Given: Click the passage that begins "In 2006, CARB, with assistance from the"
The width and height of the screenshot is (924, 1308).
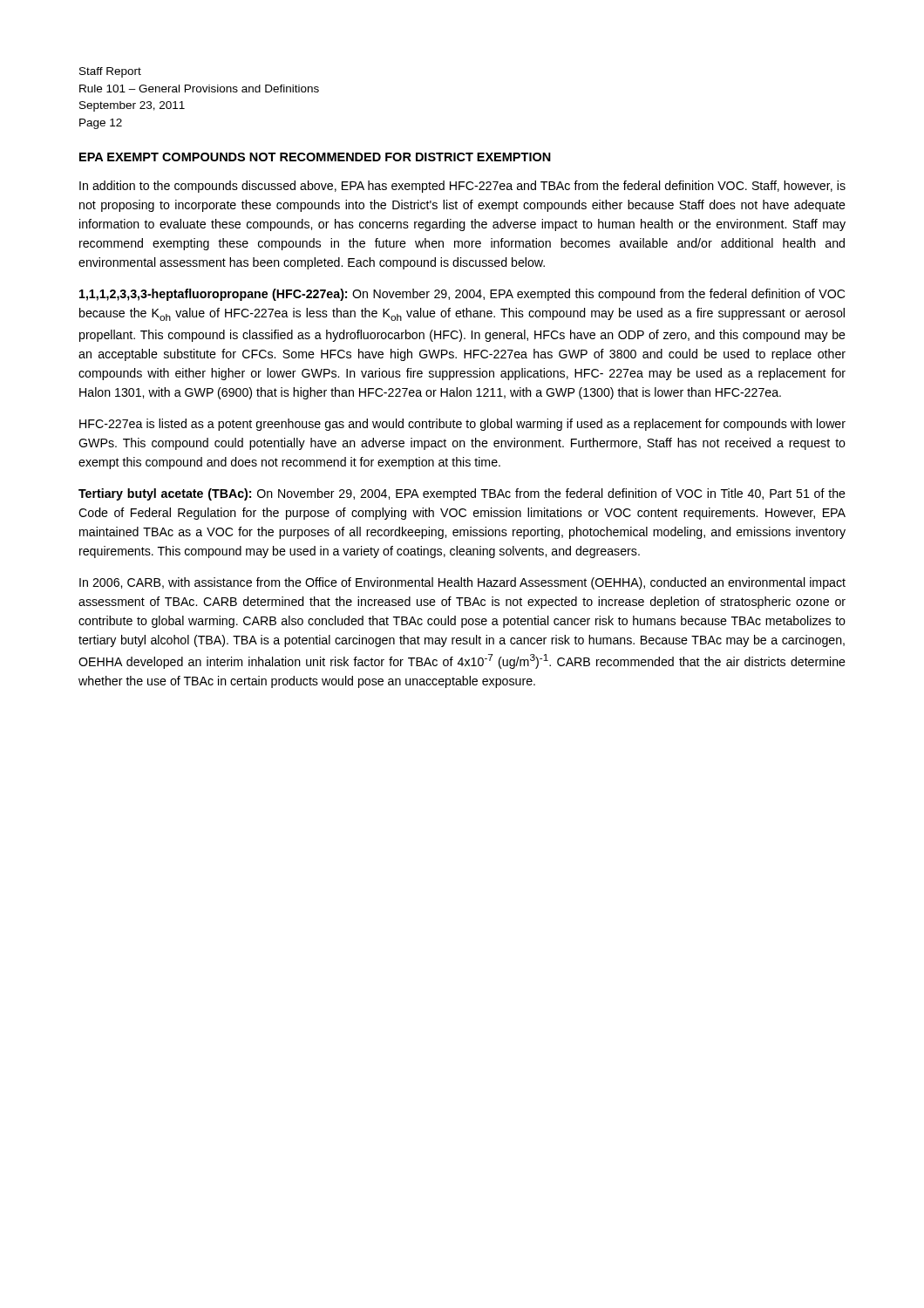Looking at the screenshot, I should pos(462,632).
